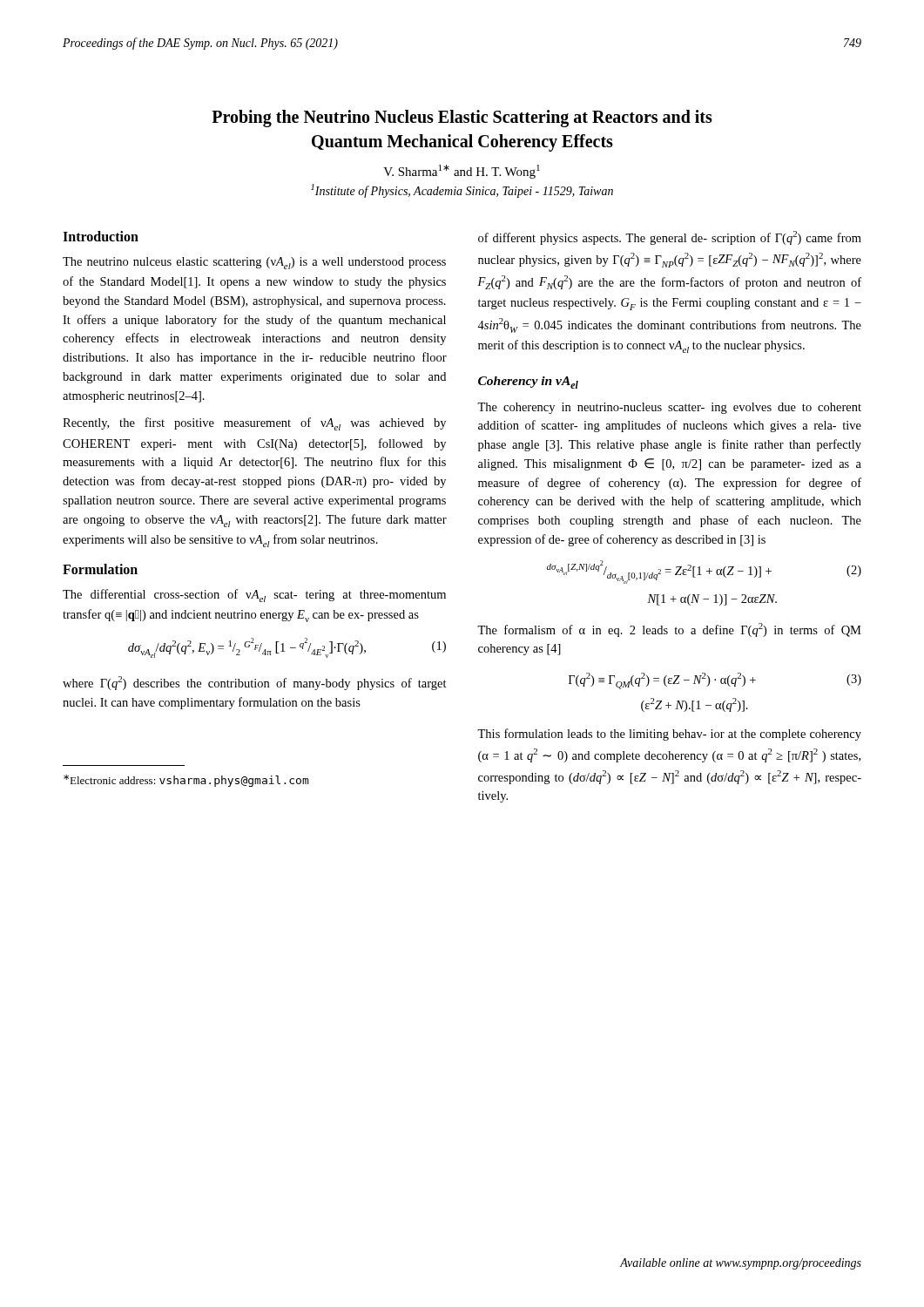
Task: Find the block on this page that starts "This formulation leads to the limiting"
Action: (x=669, y=766)
